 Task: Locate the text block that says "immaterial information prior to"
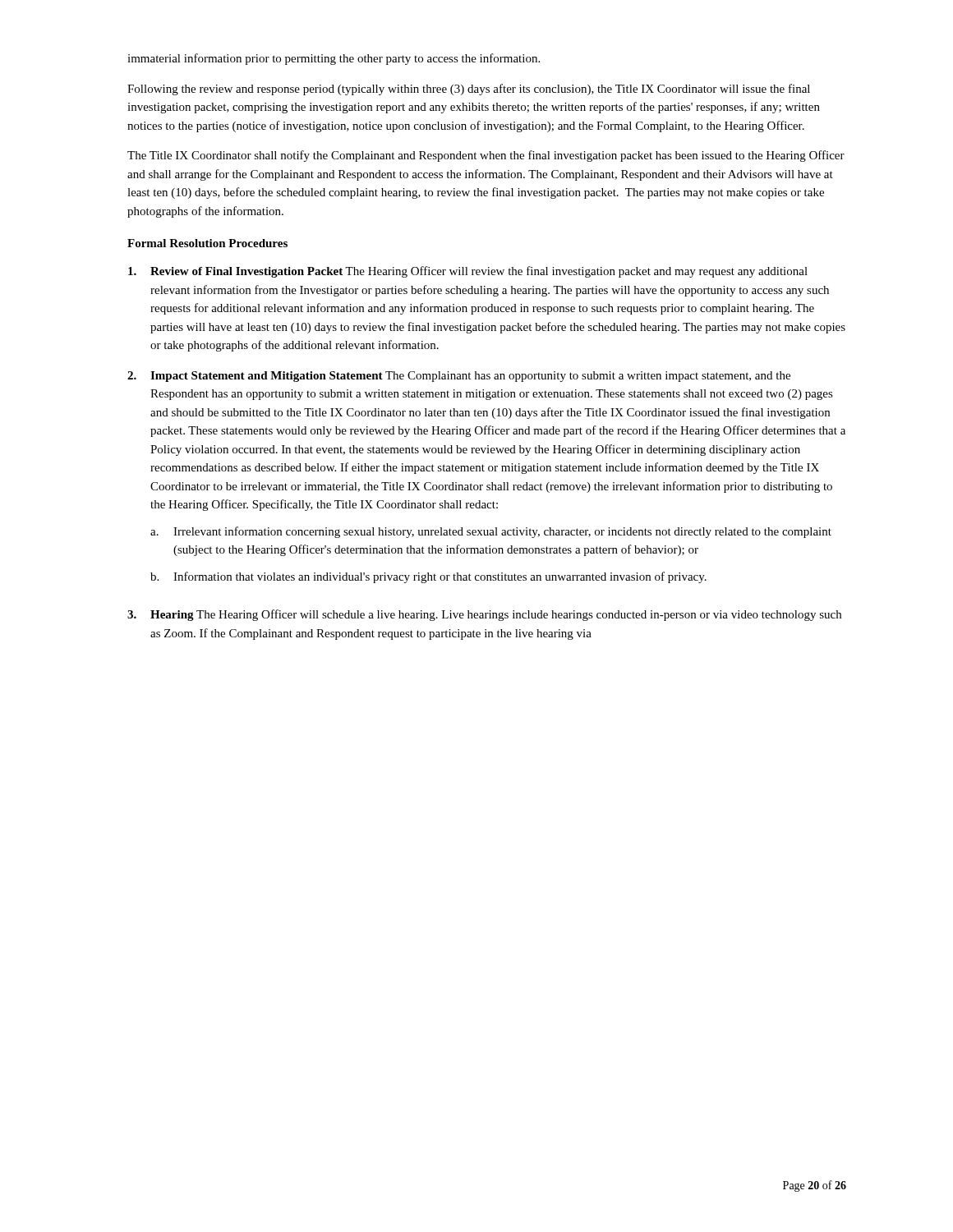[x=334, y=58]
